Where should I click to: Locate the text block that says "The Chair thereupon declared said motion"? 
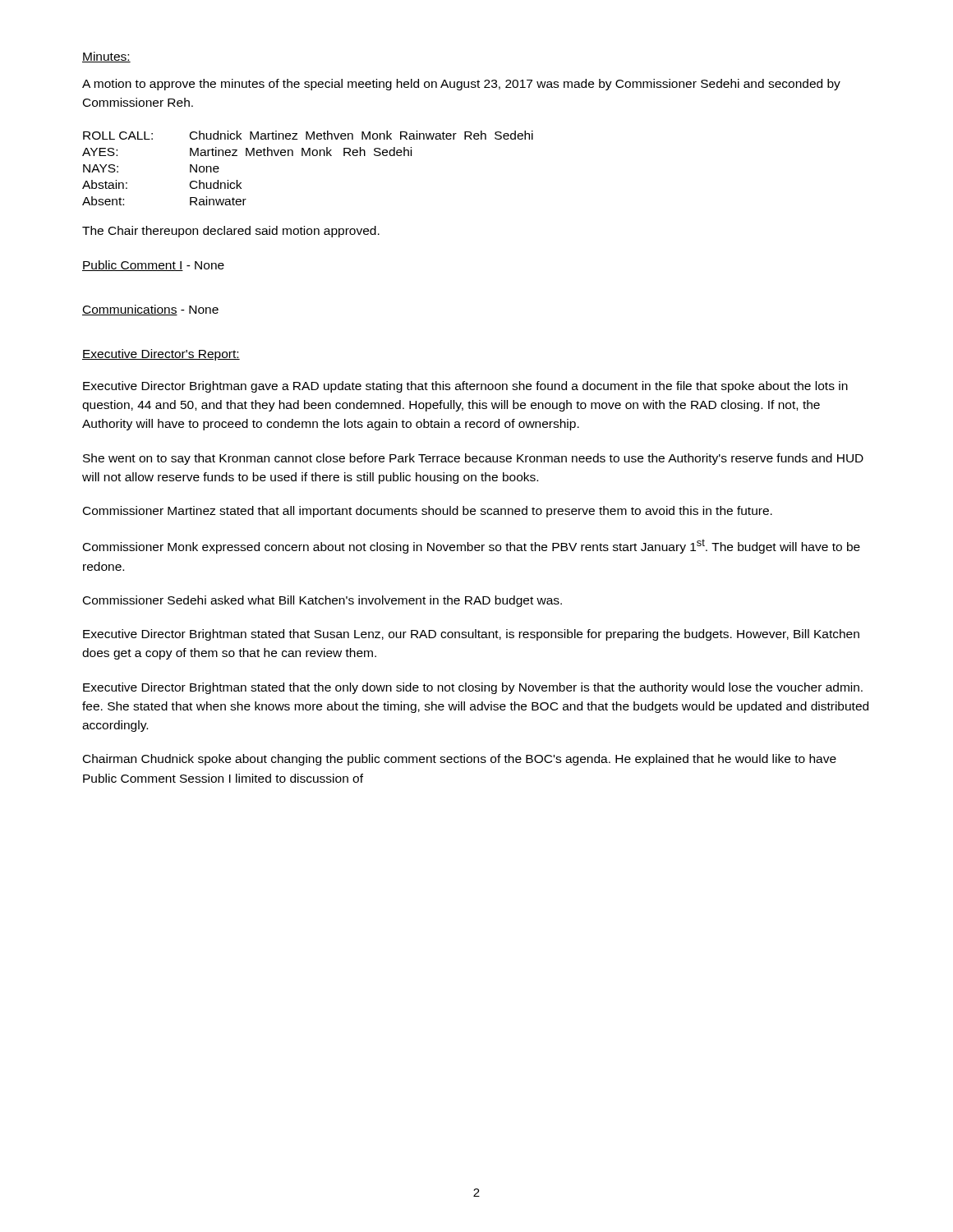(x=231, y=230)
